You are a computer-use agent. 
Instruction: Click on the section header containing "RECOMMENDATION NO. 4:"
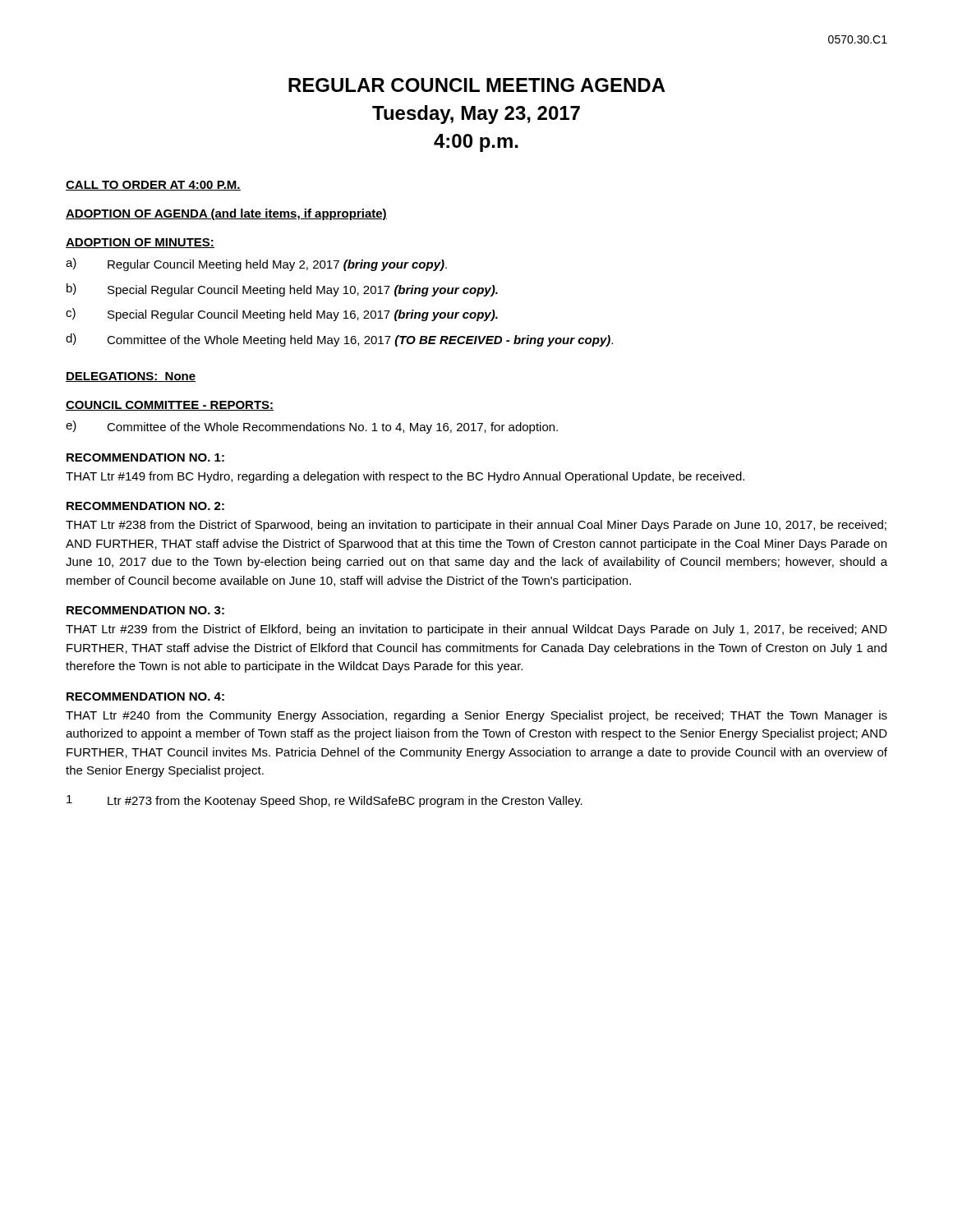(145, 696)
